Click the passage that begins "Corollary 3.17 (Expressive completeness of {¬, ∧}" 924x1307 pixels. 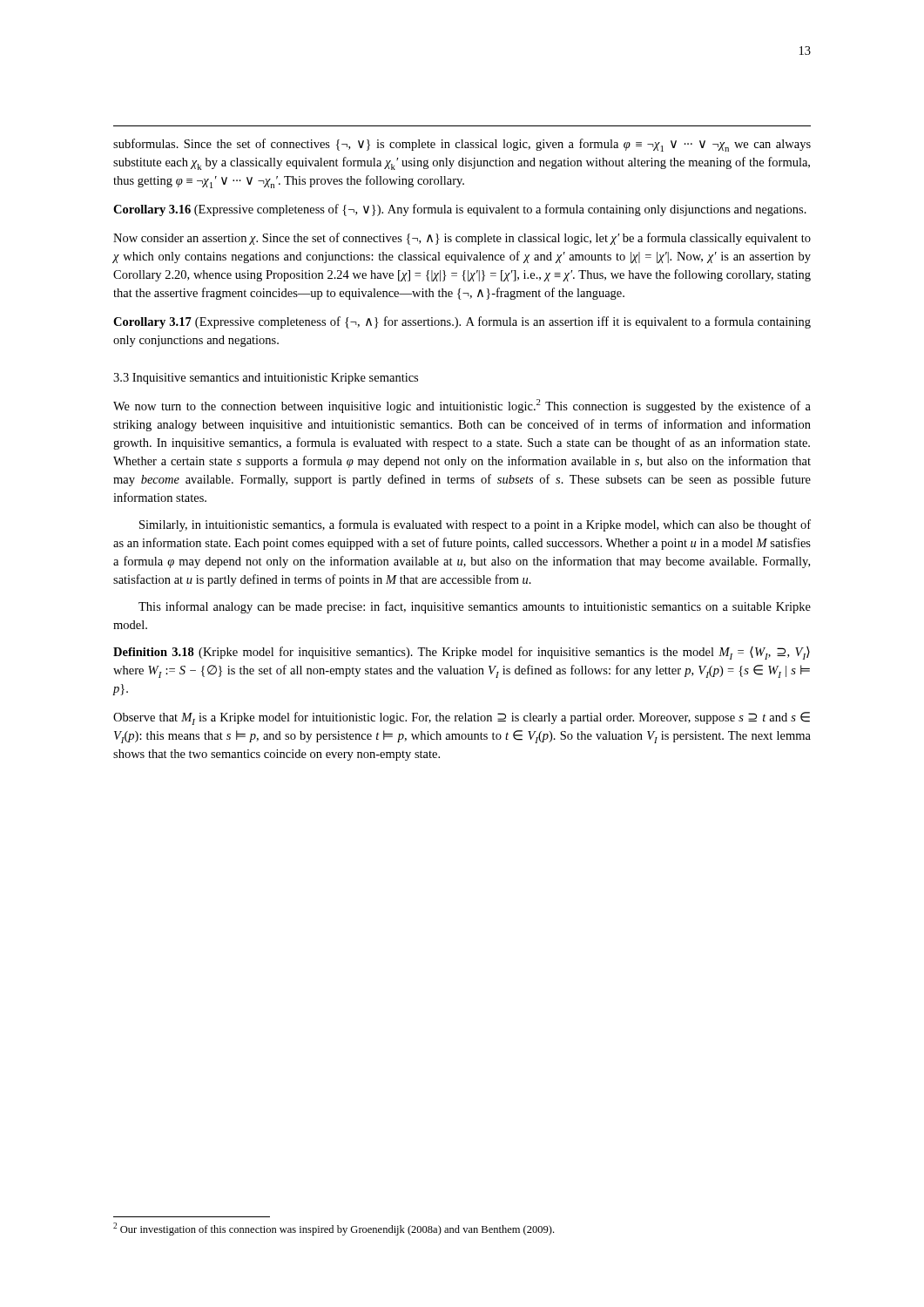[462, 331]
